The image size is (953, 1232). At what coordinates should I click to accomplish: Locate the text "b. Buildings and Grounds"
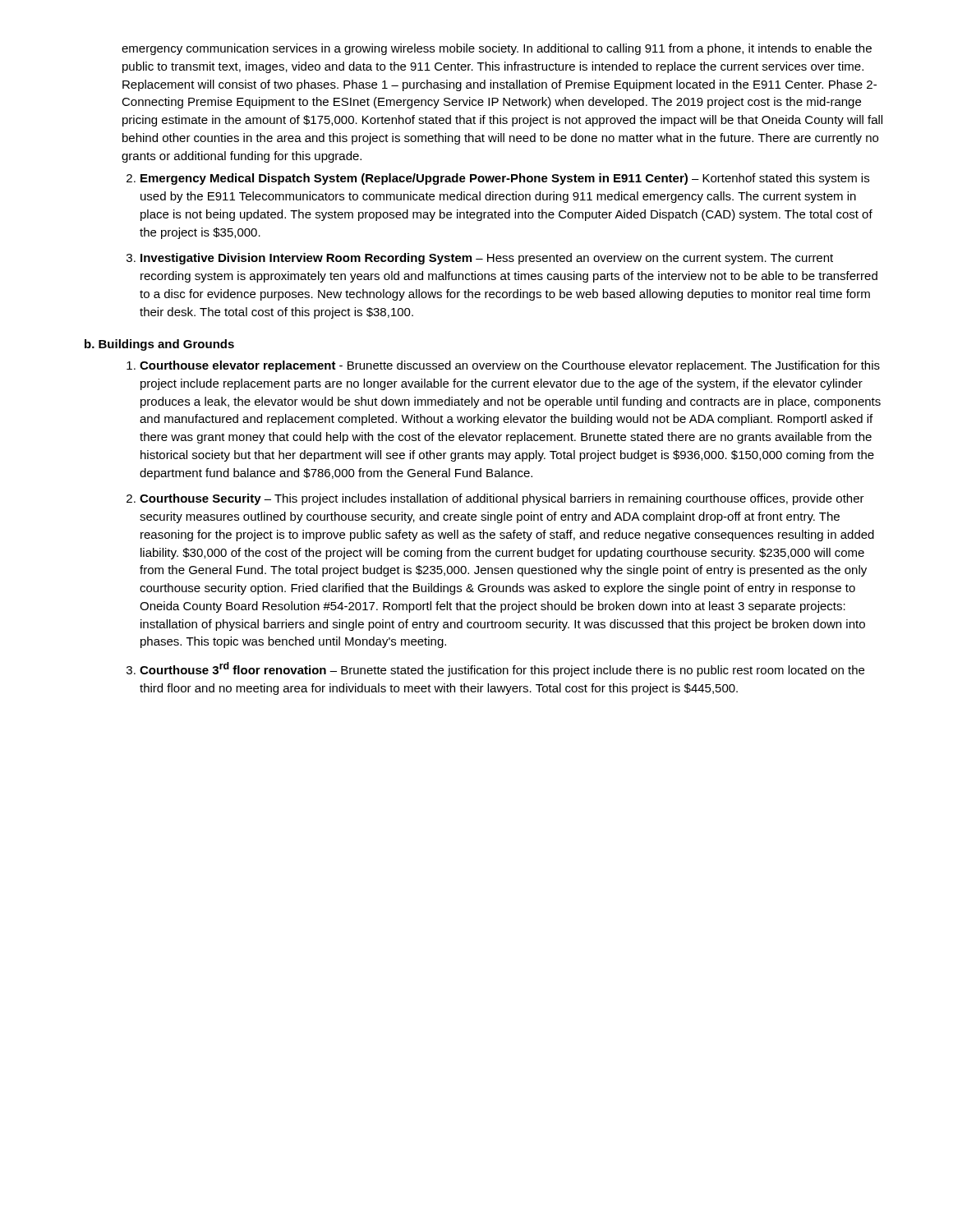coord(159,344)
